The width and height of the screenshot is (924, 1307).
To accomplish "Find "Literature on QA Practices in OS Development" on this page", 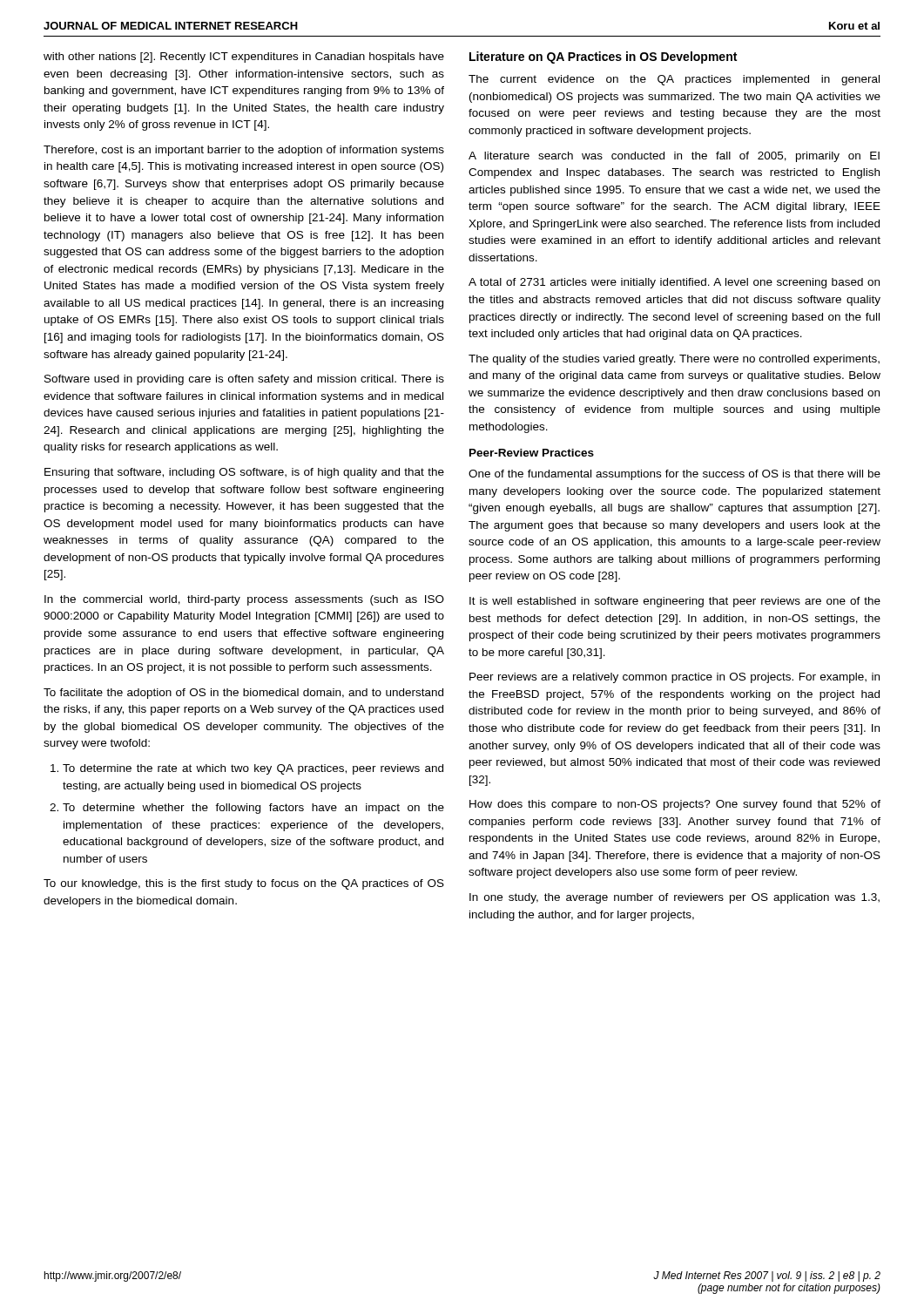I will tap(675, 57).
